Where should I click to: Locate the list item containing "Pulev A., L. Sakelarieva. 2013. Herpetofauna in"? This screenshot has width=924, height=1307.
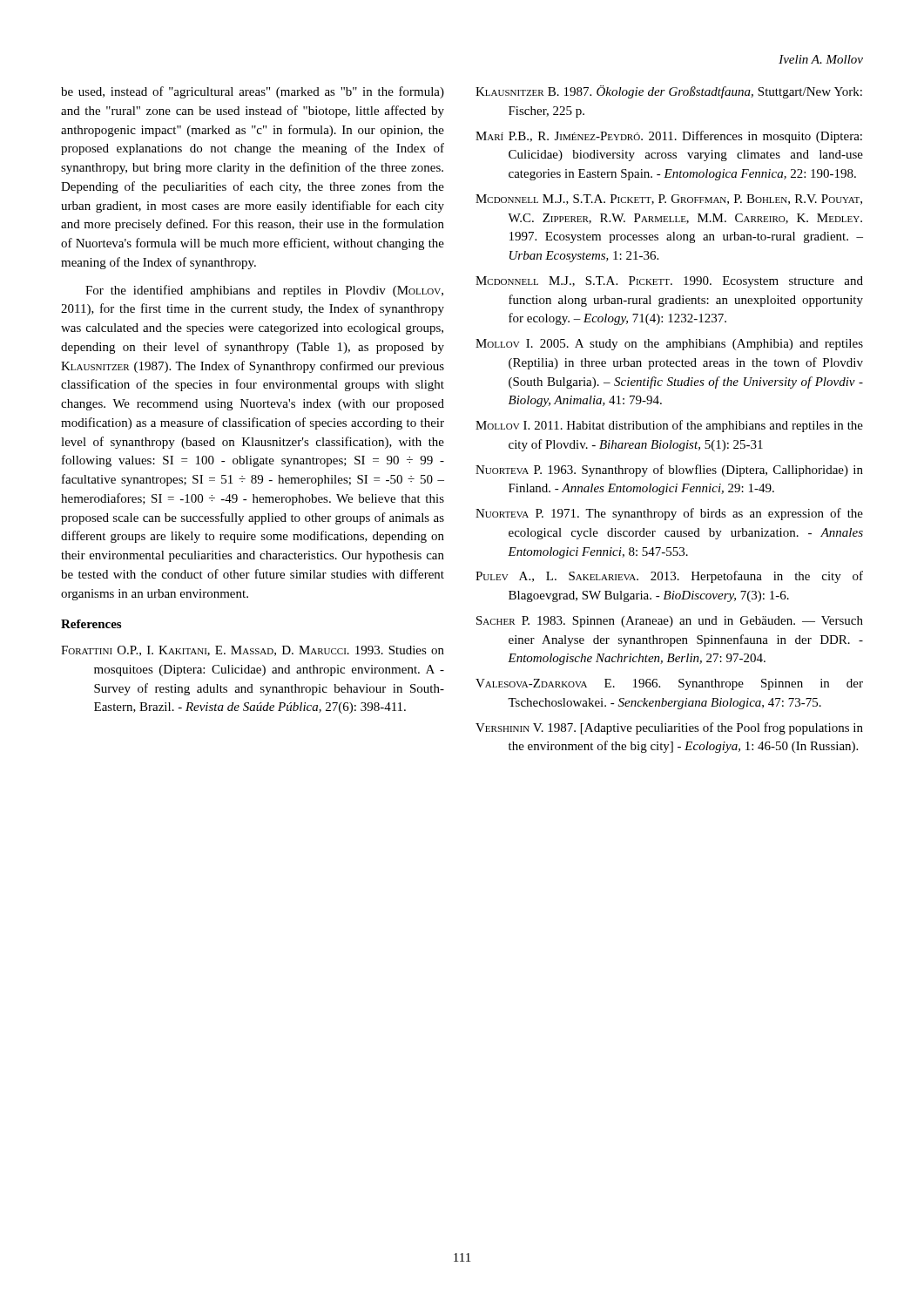(669, 586)
